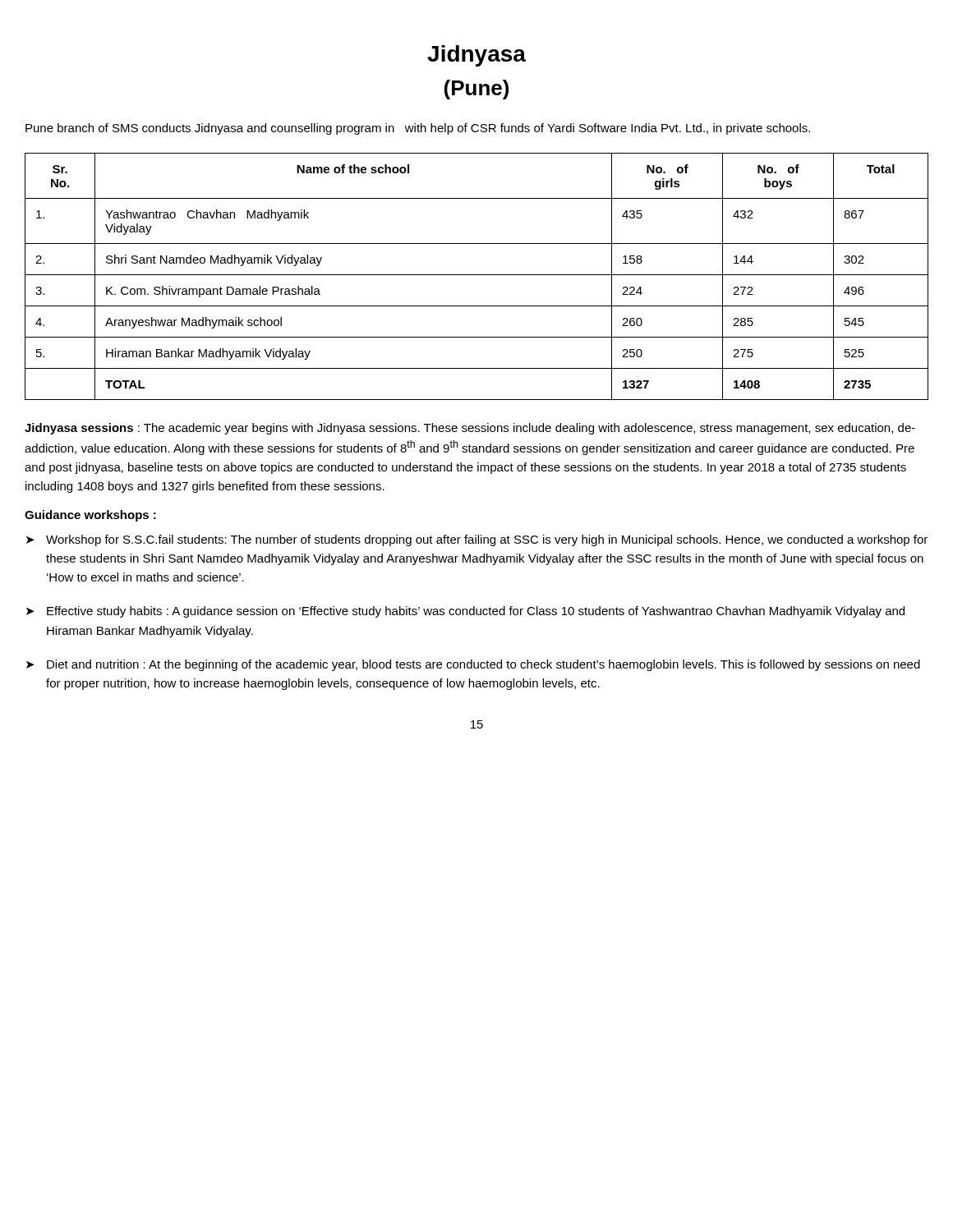The width and height of the screenshot is (953, 1232).
Task: Select the text starting "Jidnyasa sessions : The academic year begins with"
Action: click(x=470, y=457)
